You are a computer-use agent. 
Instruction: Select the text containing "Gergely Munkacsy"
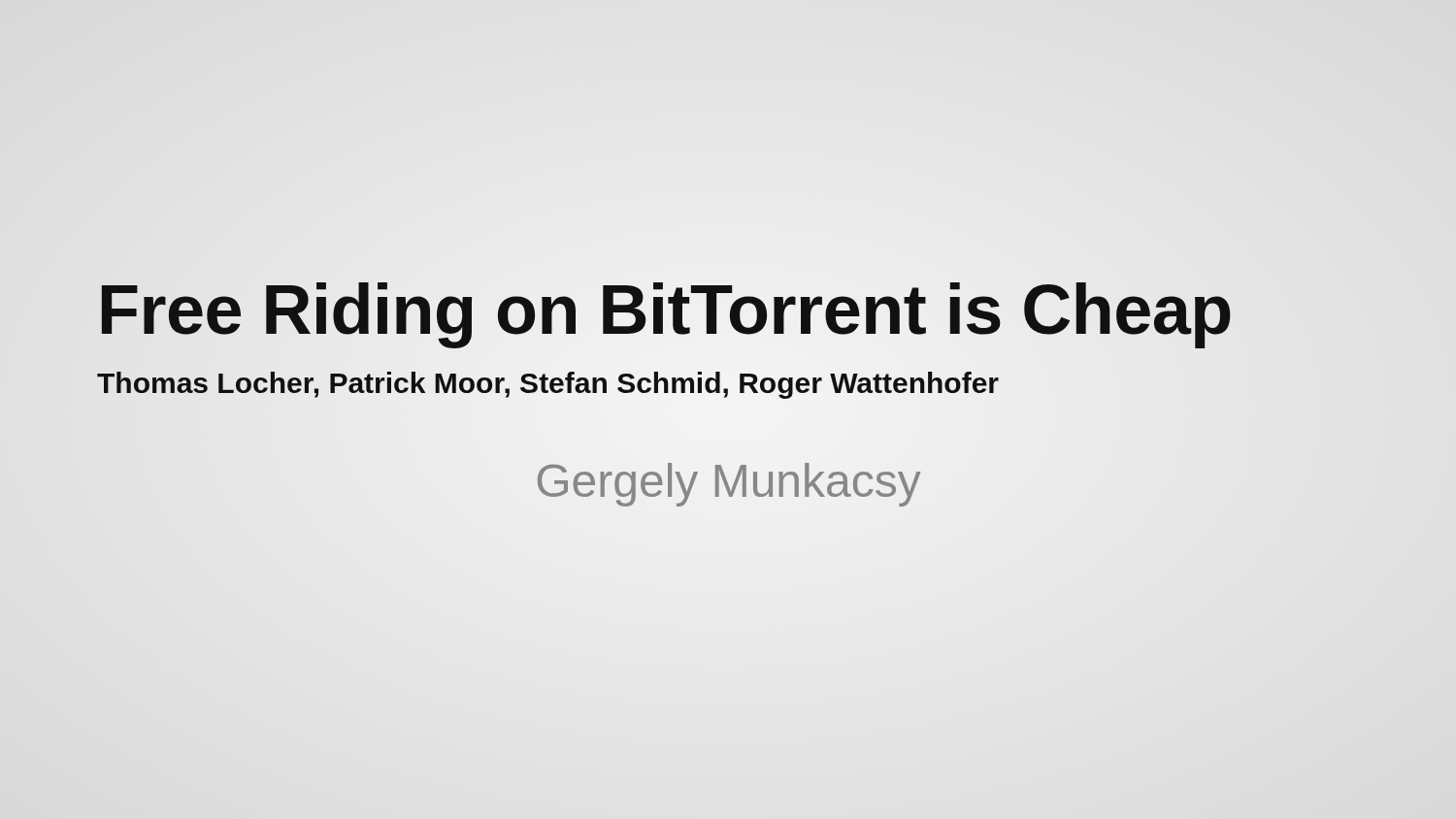(728, 481)
